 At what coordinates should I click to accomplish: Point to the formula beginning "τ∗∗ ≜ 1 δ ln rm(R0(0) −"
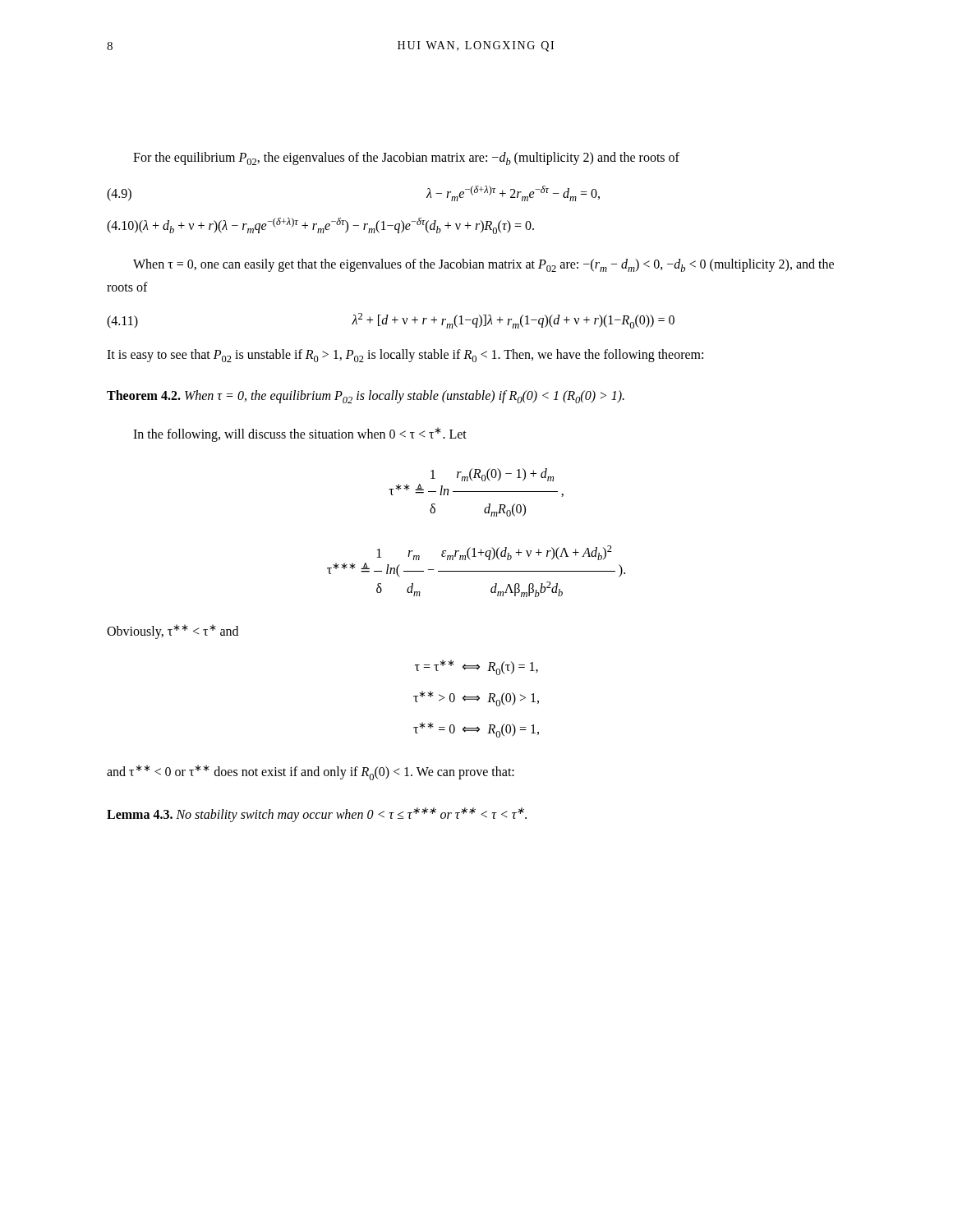[x=476, y=493]
